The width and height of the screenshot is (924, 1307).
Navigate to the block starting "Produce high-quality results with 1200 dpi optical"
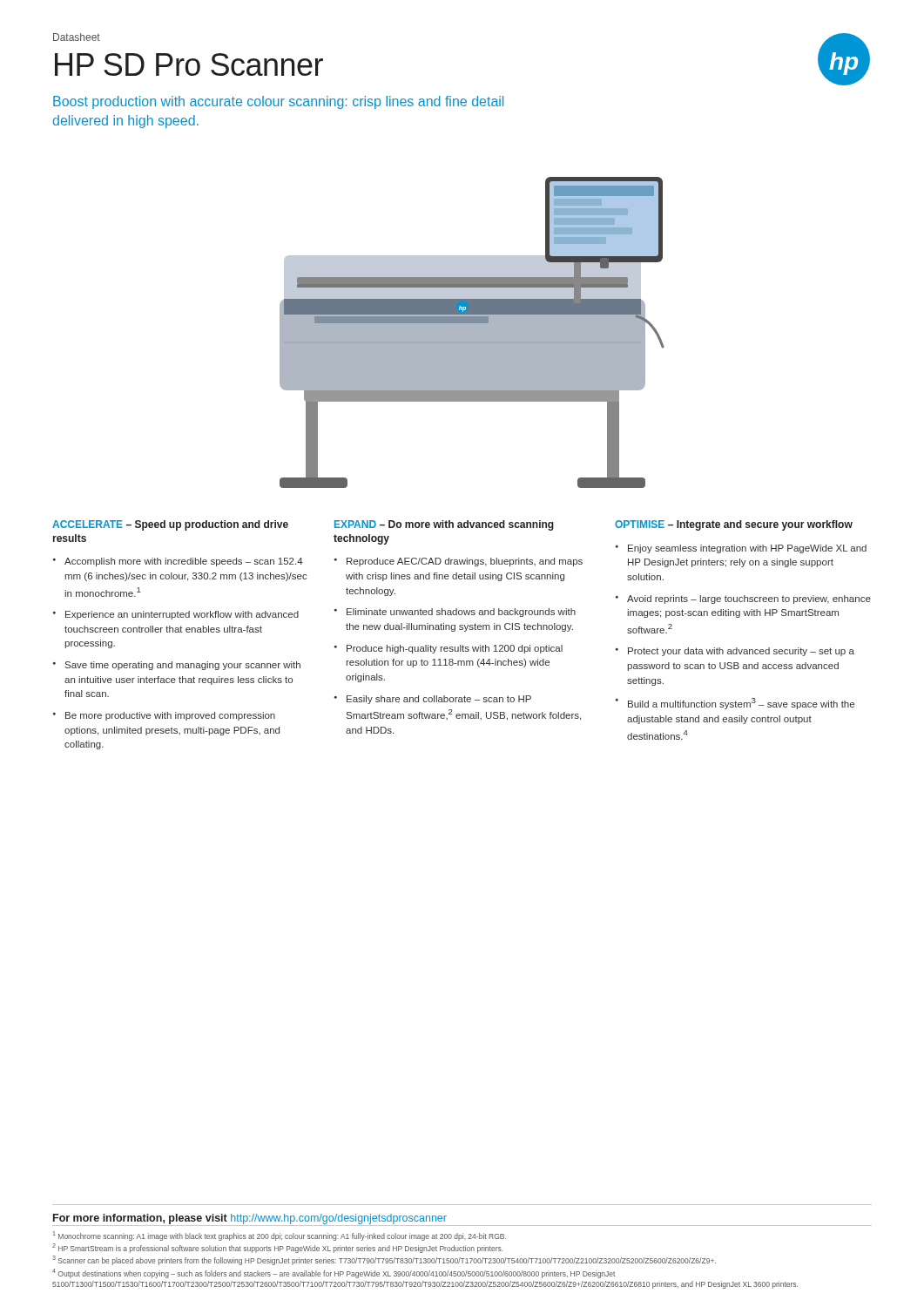(x=454, y=662)
